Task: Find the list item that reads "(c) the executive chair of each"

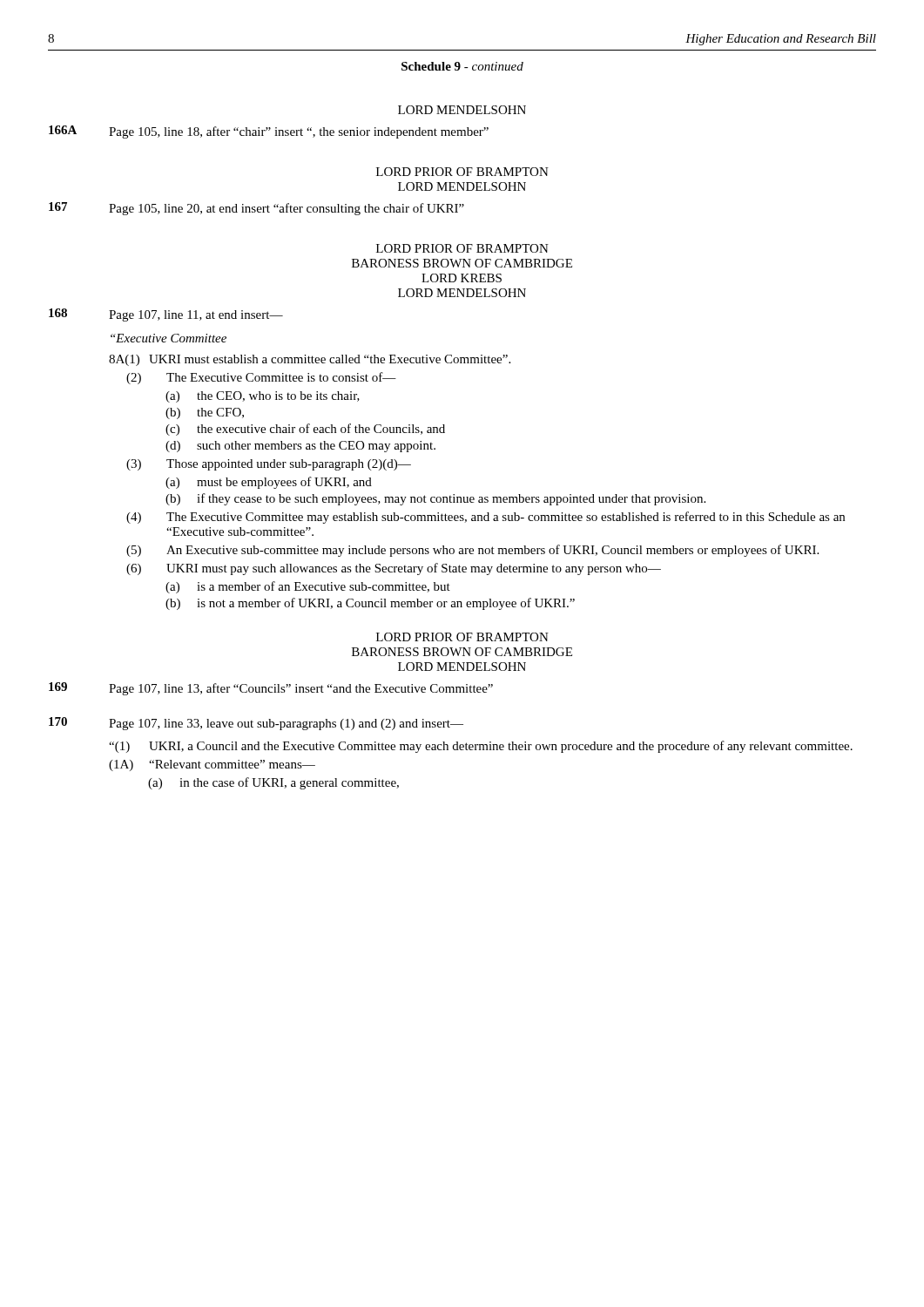Action: point(305,430)
